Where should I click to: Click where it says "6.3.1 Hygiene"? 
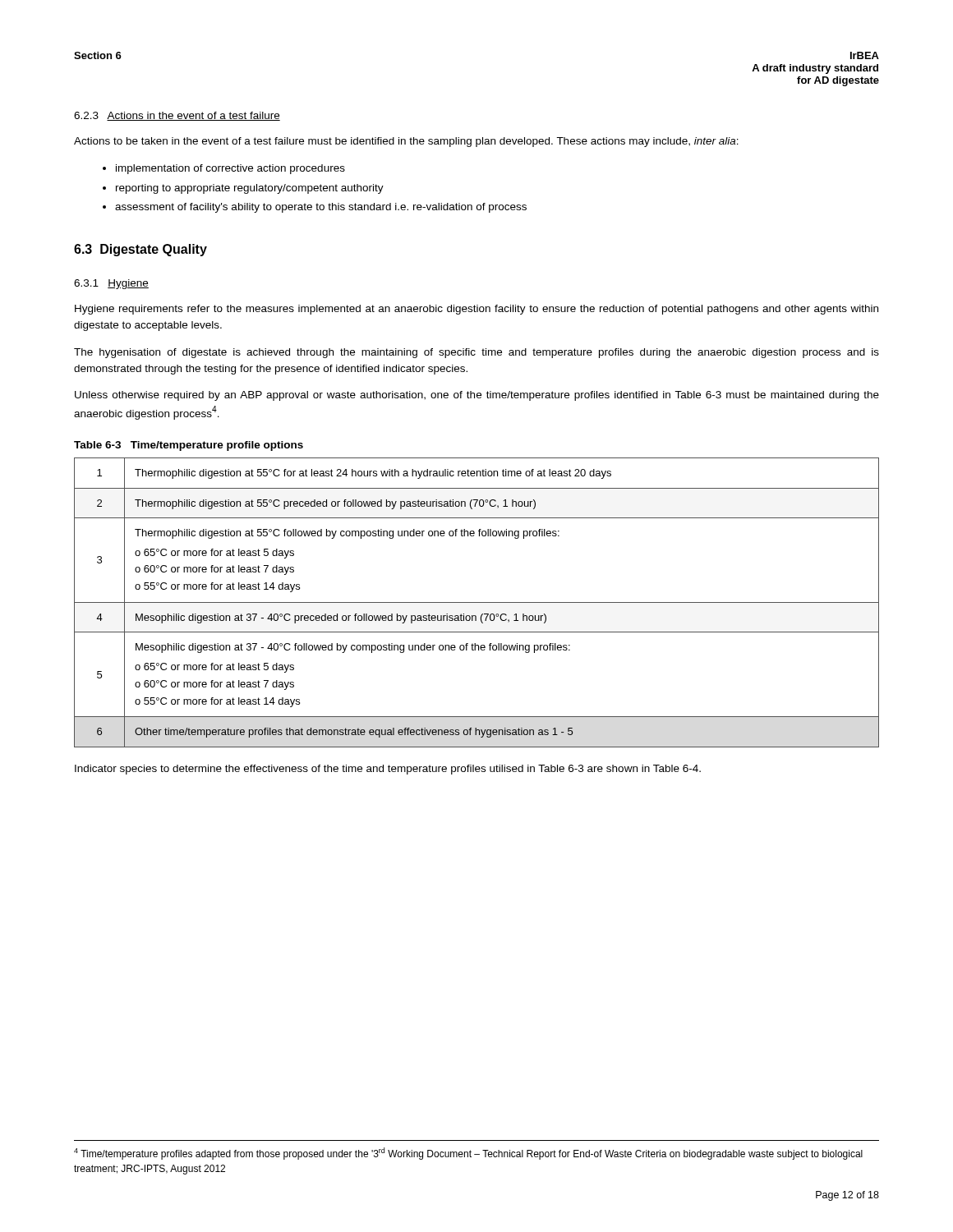coord(111,283)
